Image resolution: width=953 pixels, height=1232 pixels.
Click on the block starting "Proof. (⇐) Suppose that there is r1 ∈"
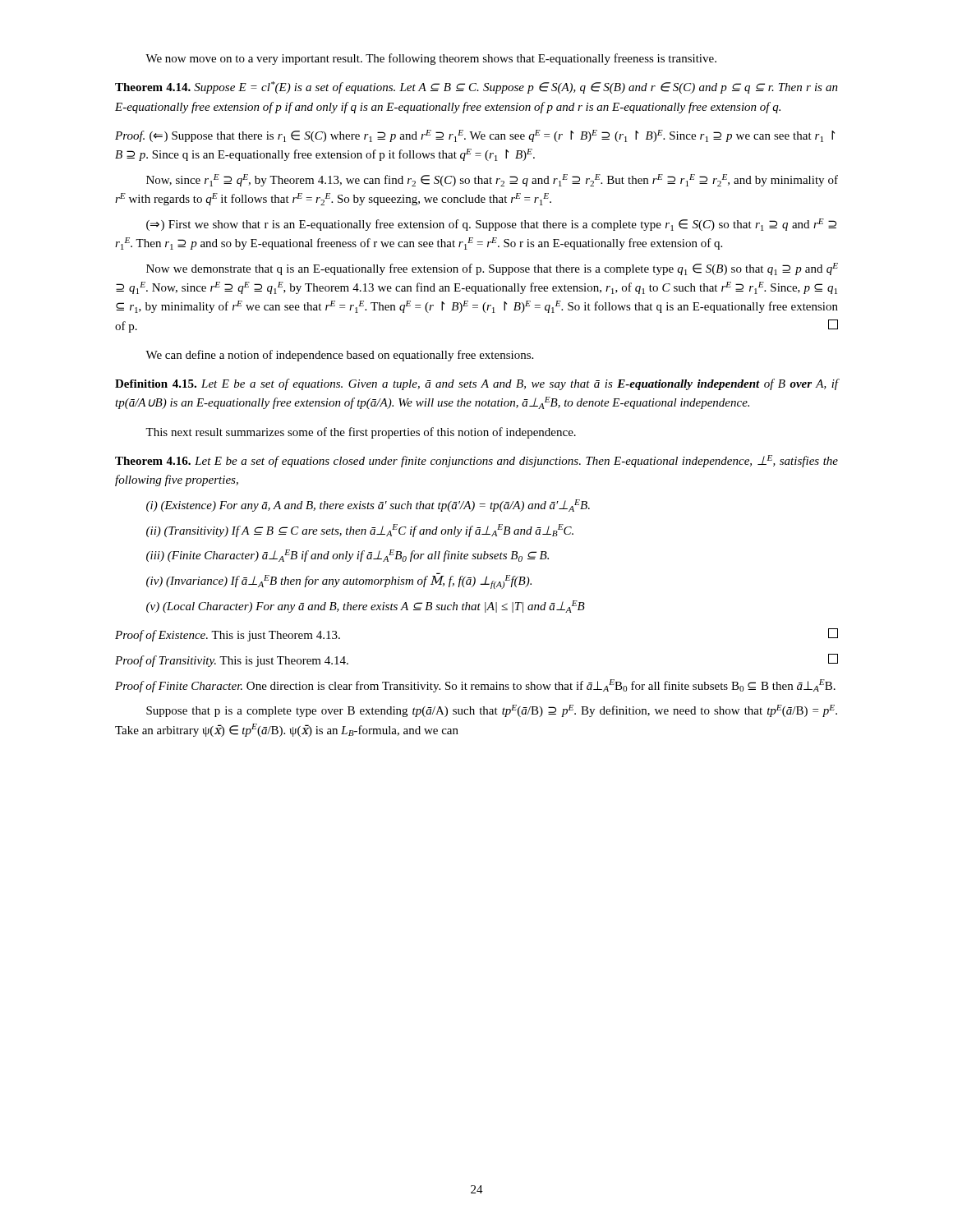click(476, 145)
